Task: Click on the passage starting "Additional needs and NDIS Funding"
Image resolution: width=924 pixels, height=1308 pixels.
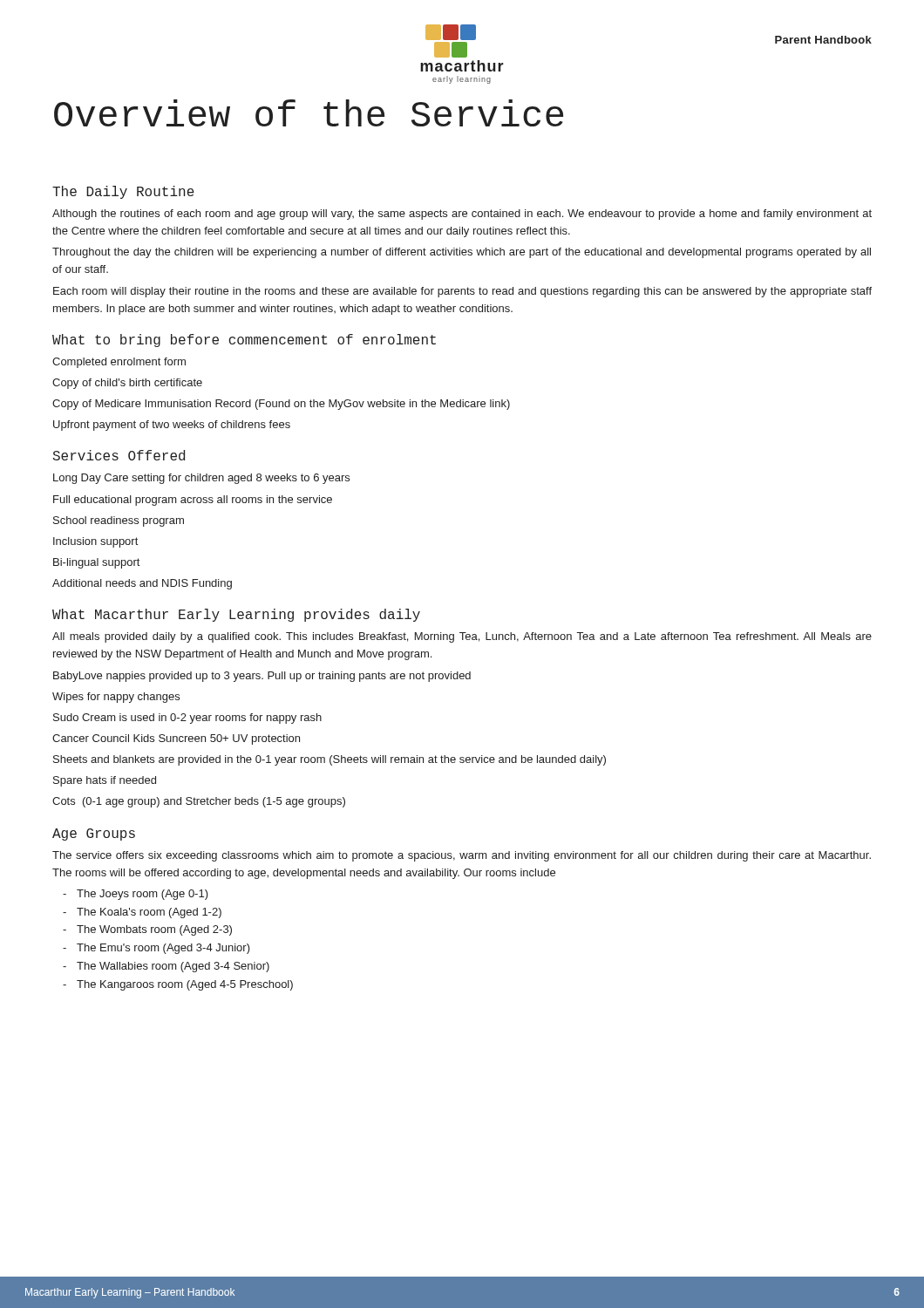Action: point(142,583)
